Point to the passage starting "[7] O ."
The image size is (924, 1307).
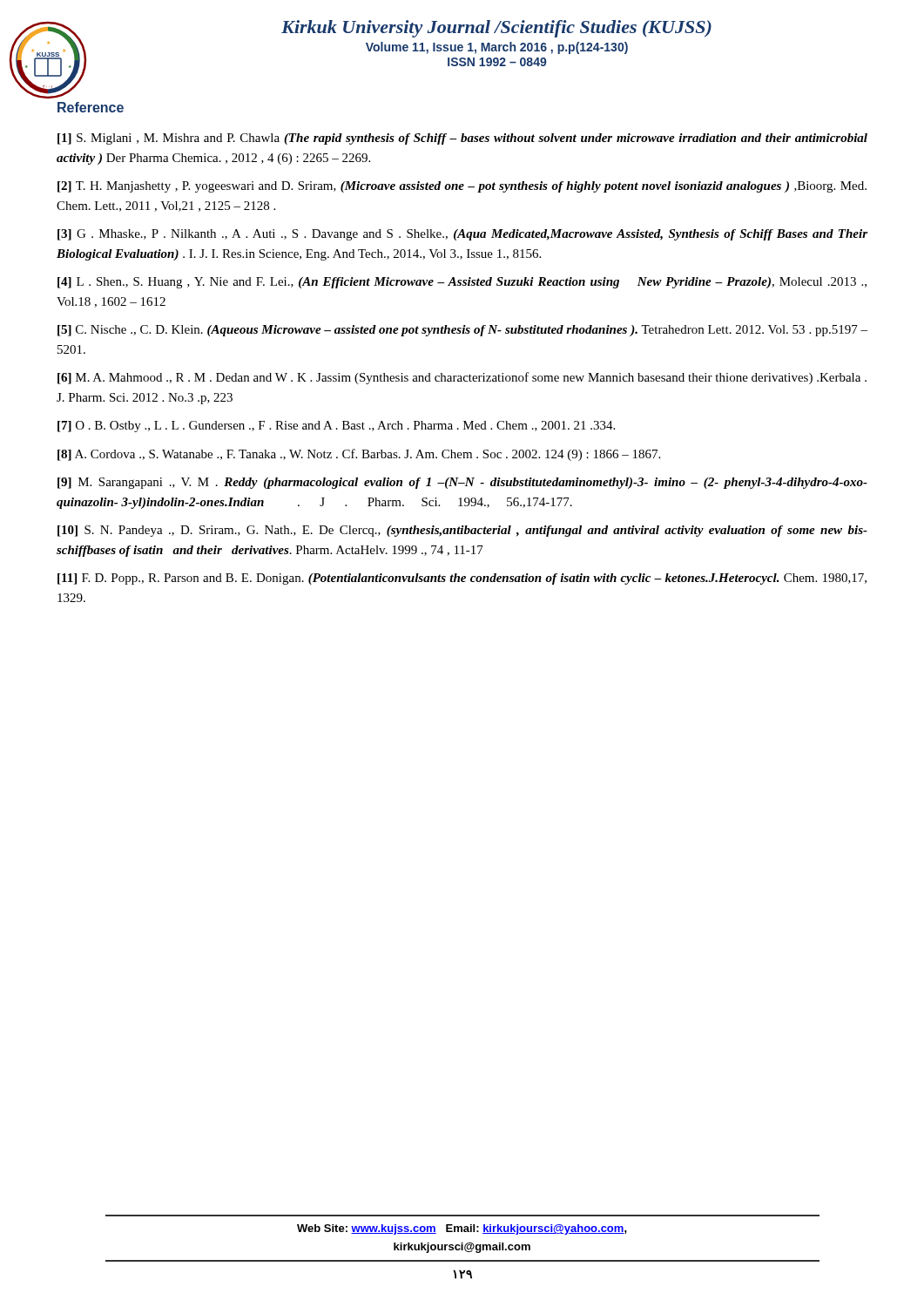(336, 425)
